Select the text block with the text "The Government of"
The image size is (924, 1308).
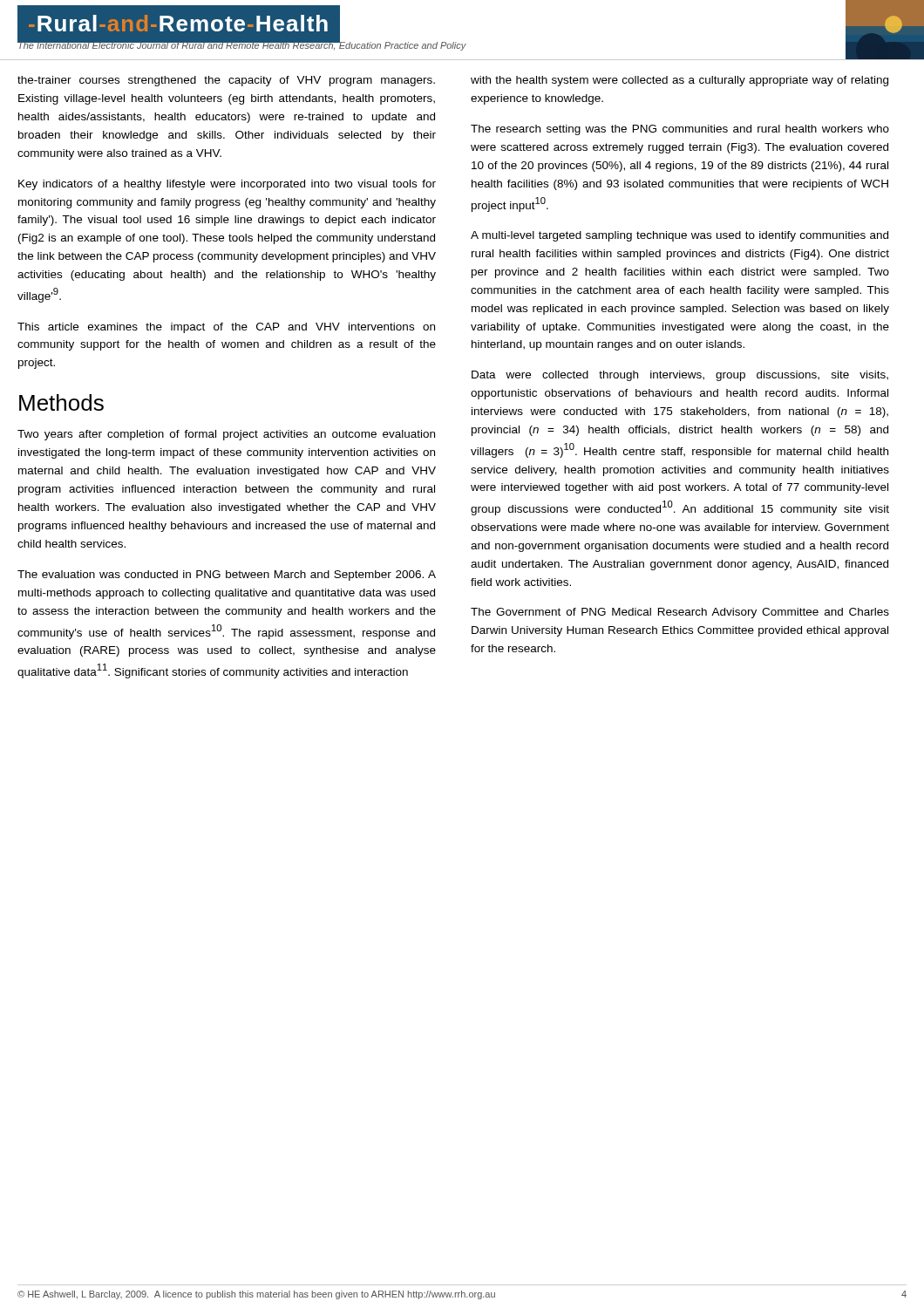pyautogui.click(x=680, y=630)
